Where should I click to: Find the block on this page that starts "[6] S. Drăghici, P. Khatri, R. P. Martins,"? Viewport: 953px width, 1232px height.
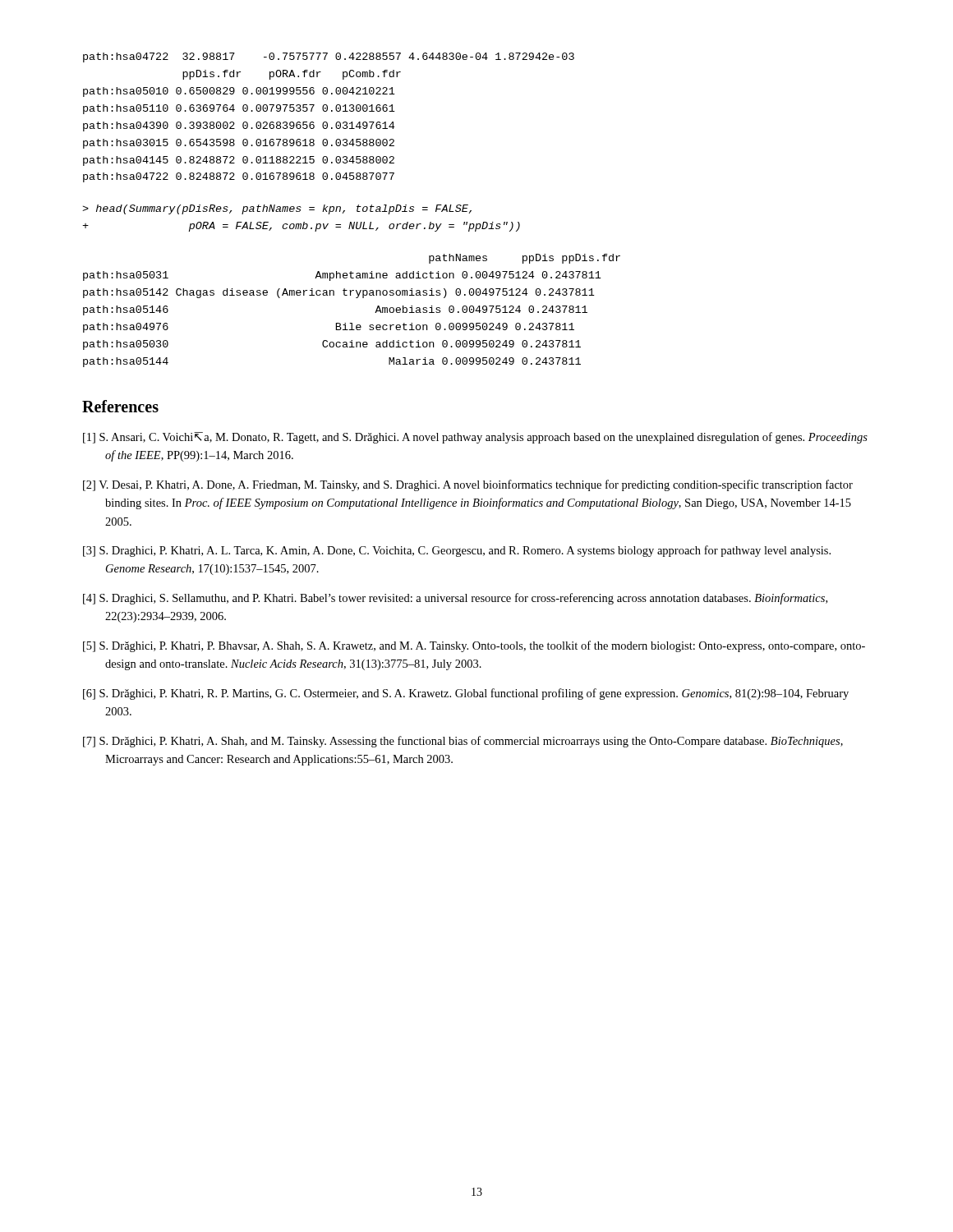tap(466, 702)
